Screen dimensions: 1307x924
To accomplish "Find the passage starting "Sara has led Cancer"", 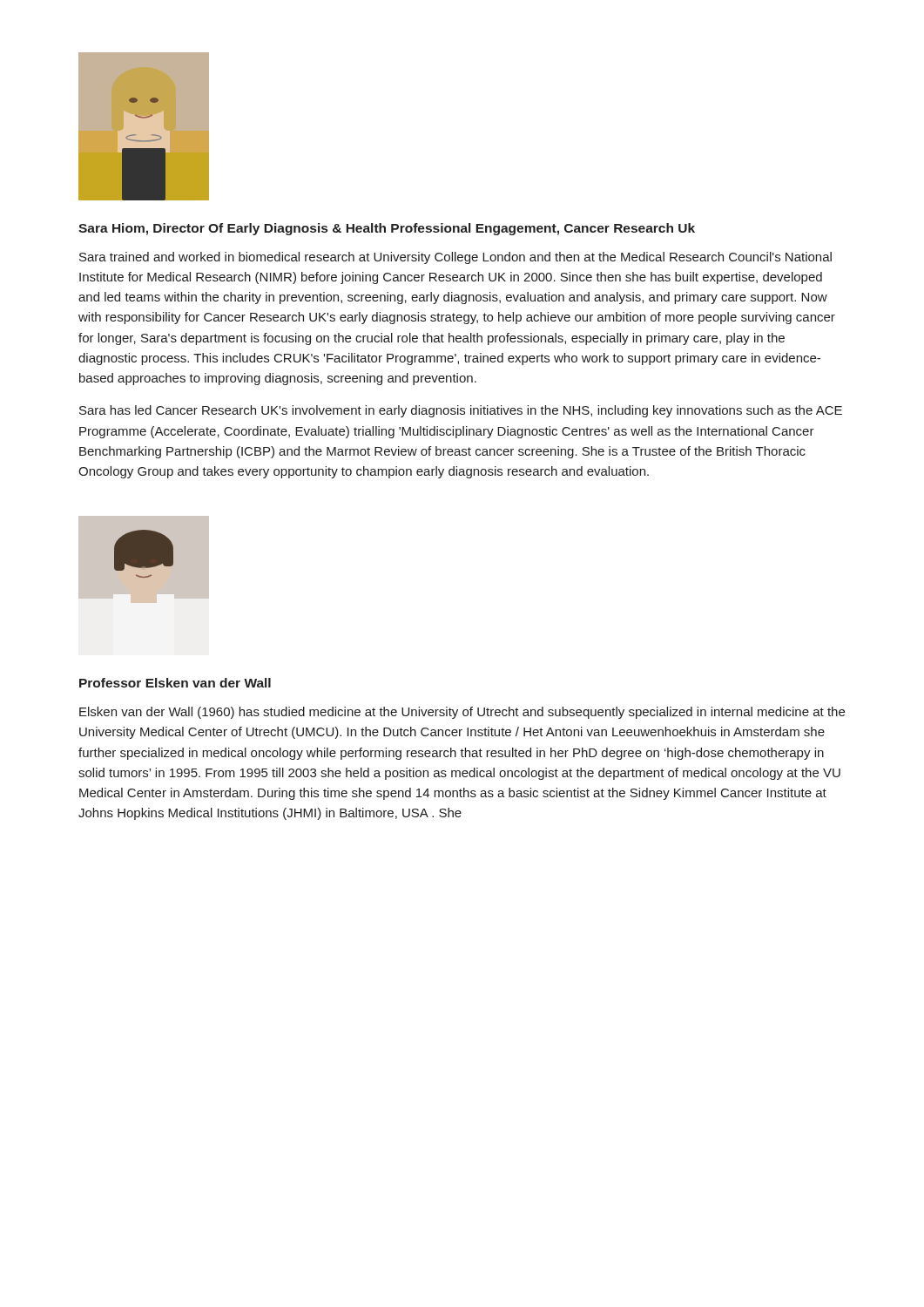I will pos(460,441).
